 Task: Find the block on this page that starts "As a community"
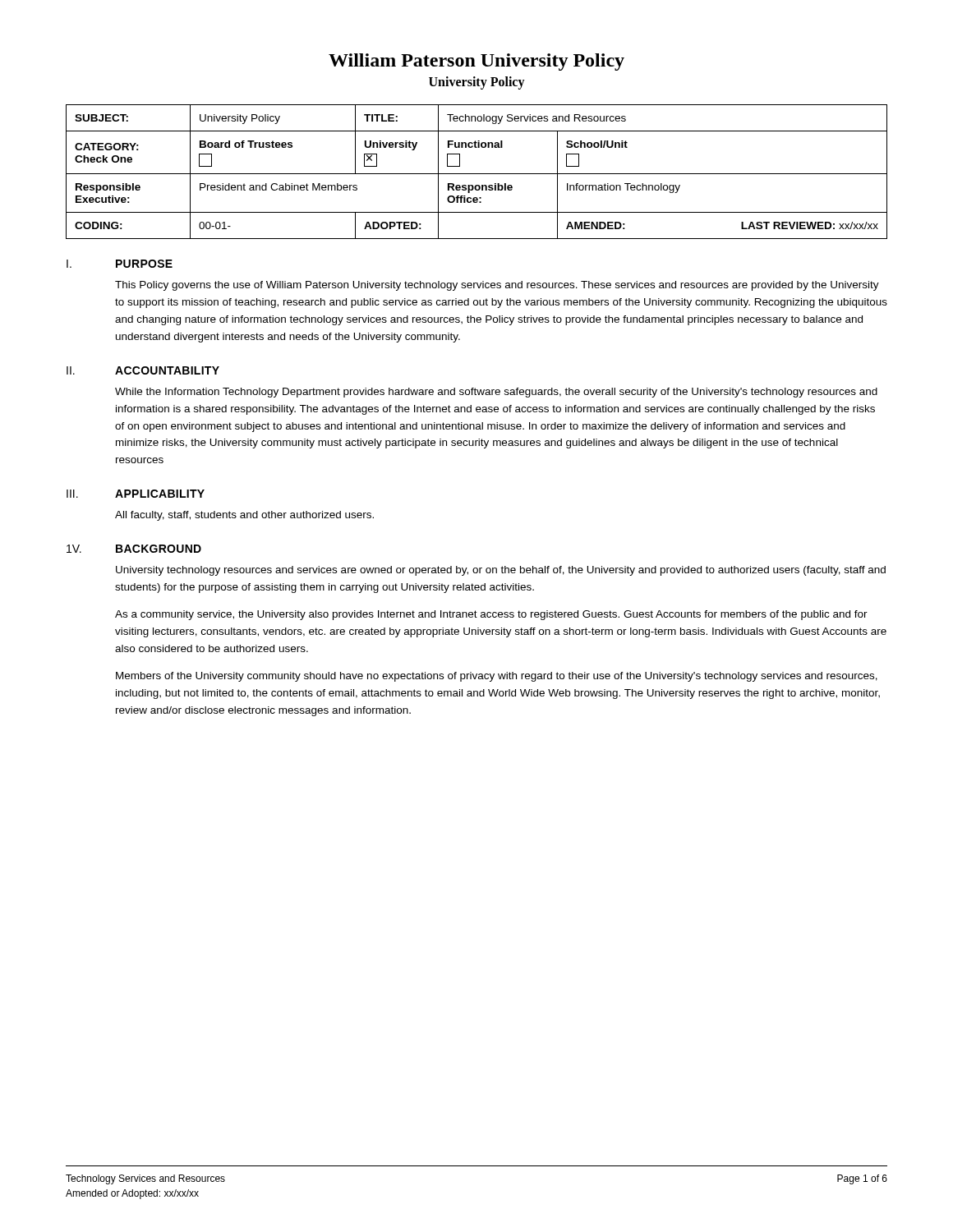coord(501,631)
